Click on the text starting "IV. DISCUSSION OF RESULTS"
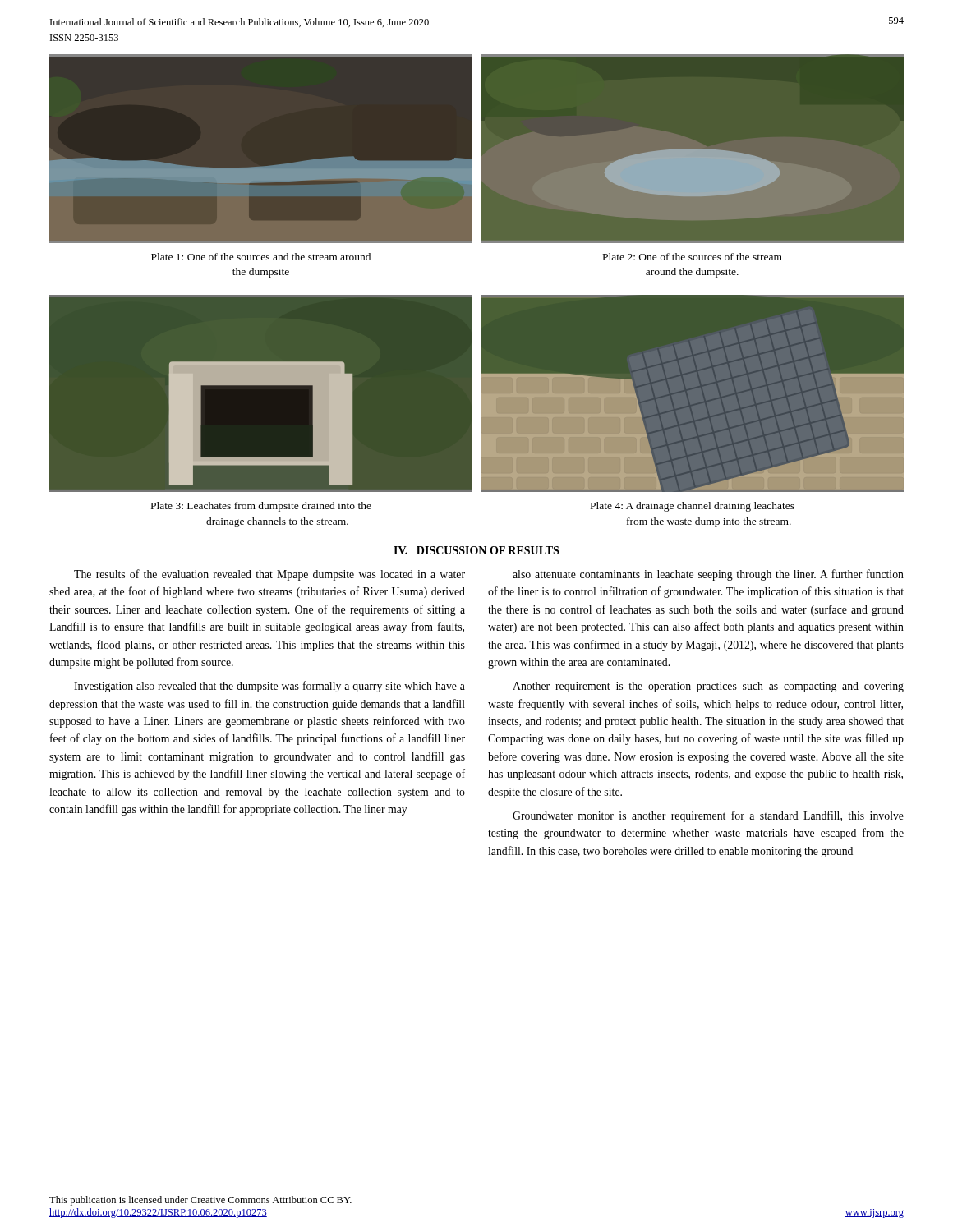Viewport: 953px width, 1232px height. click(476, 551)
